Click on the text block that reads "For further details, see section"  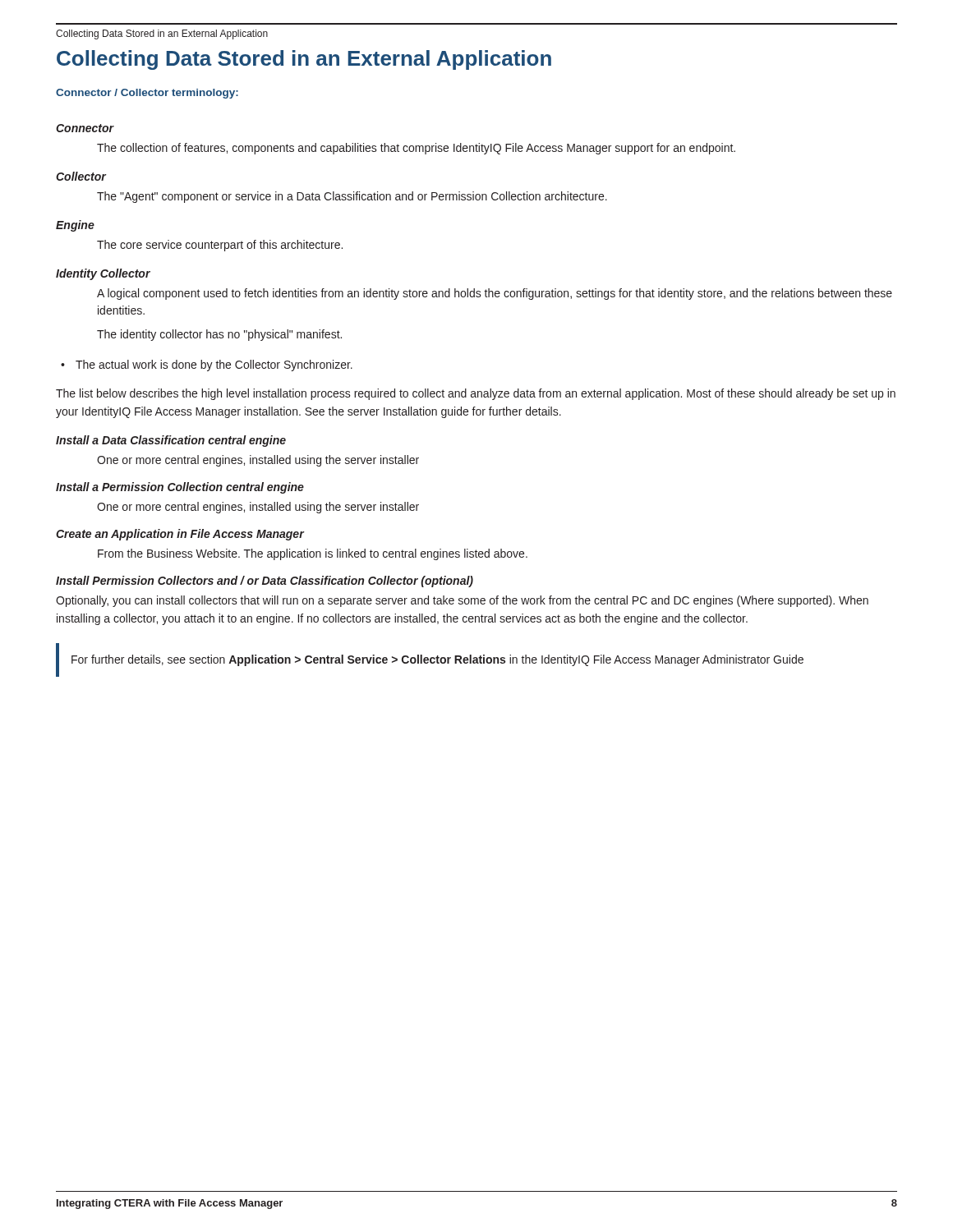(x=437, y=659)
